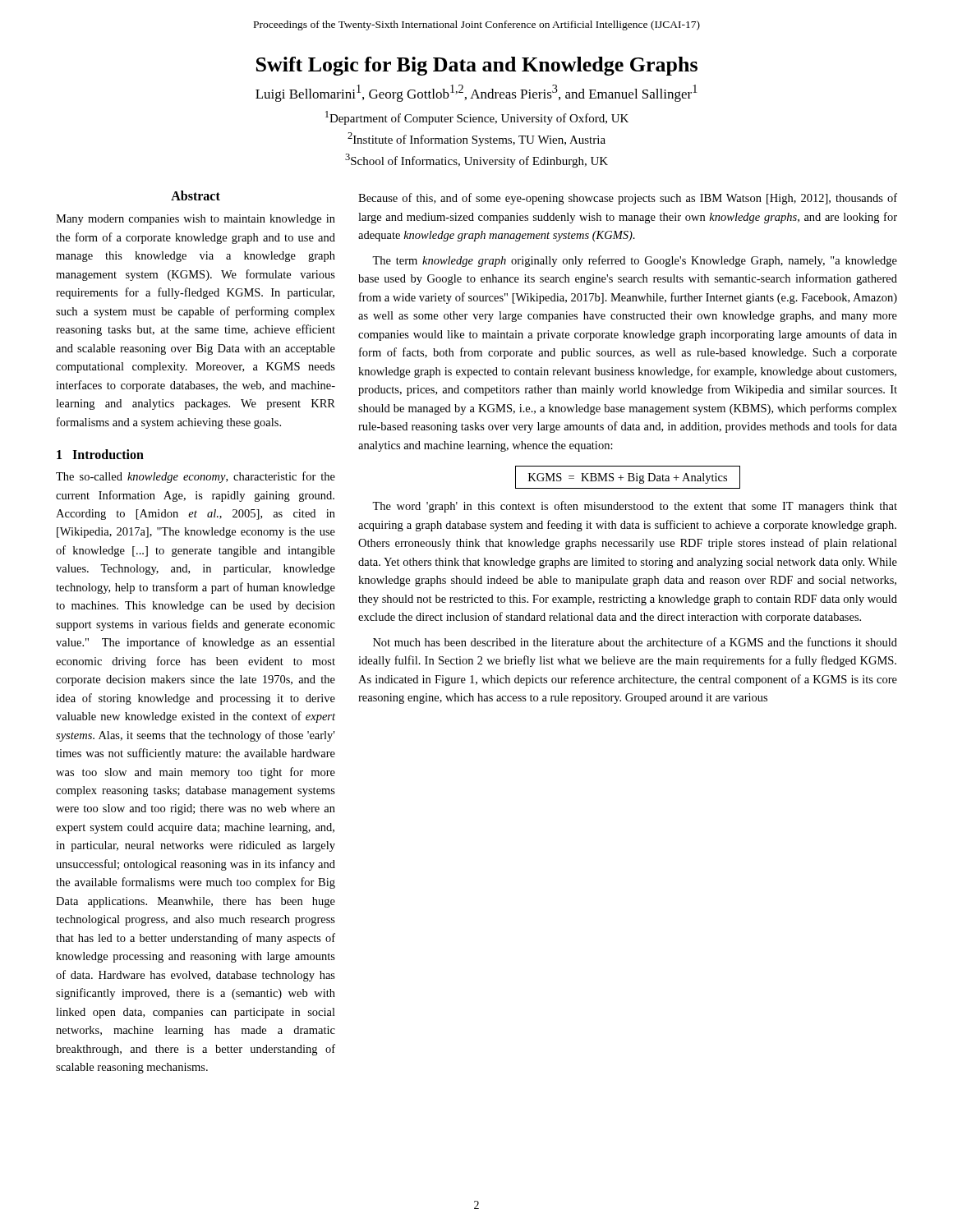Locate the title that opens with "Swift Logic for Big Data"
The image size is (953, 1232).
[x=476, y=112]
